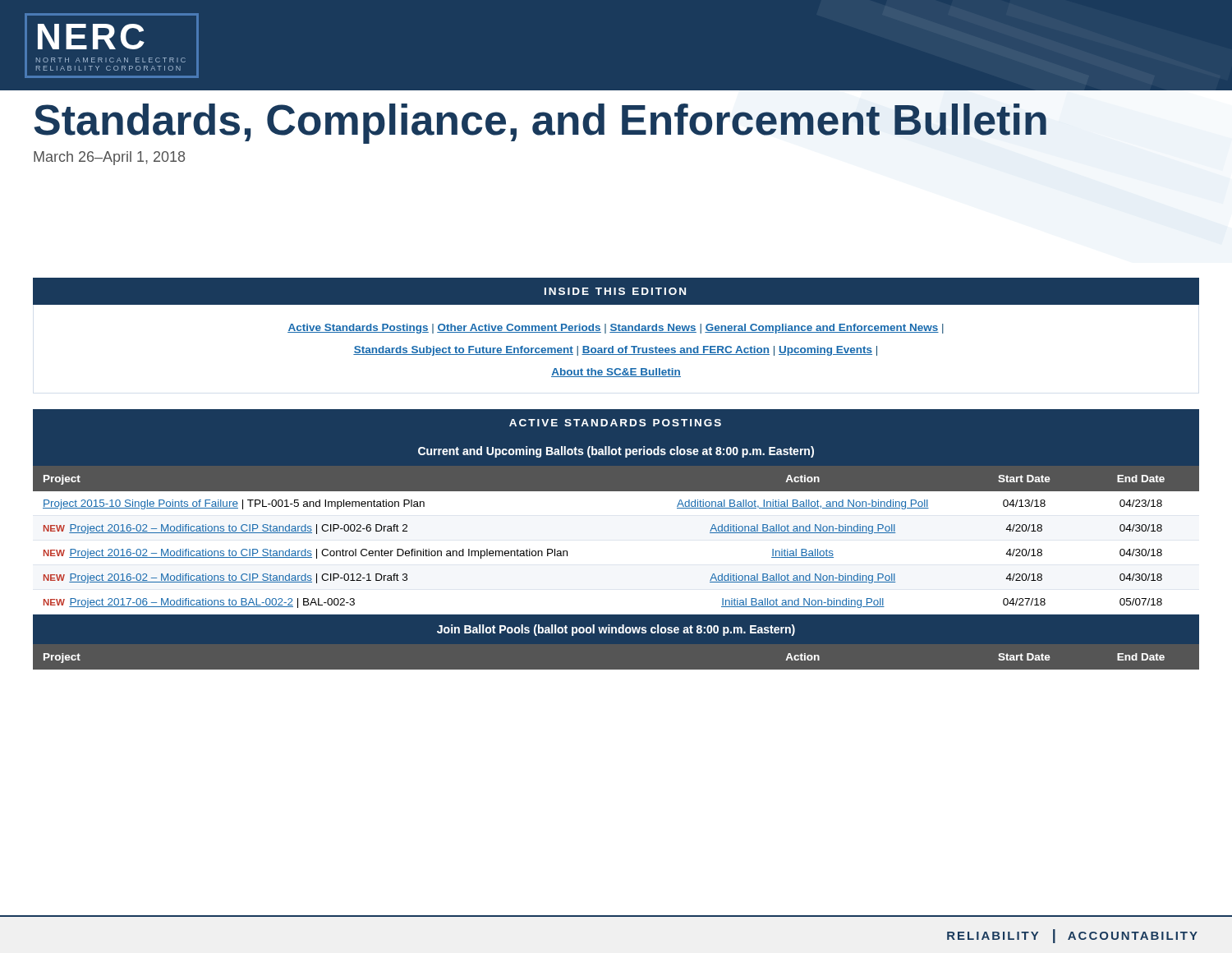
Task: Point to the element starting "INSIDE THIS EDITION"
Action: (x=616, y=291)
